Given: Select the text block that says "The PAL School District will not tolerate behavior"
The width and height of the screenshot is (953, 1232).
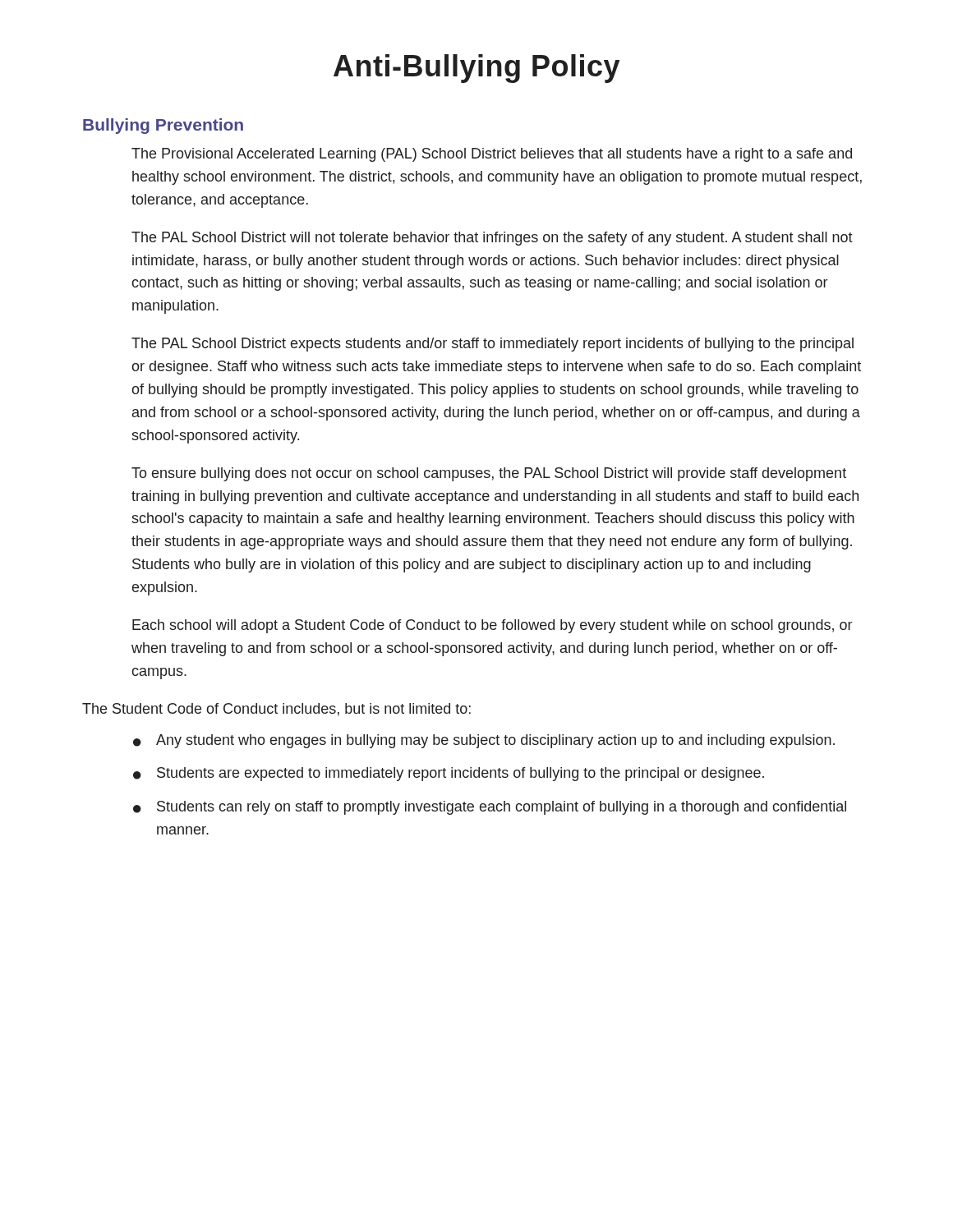Looking at the screenshot, I should point(492,271).
